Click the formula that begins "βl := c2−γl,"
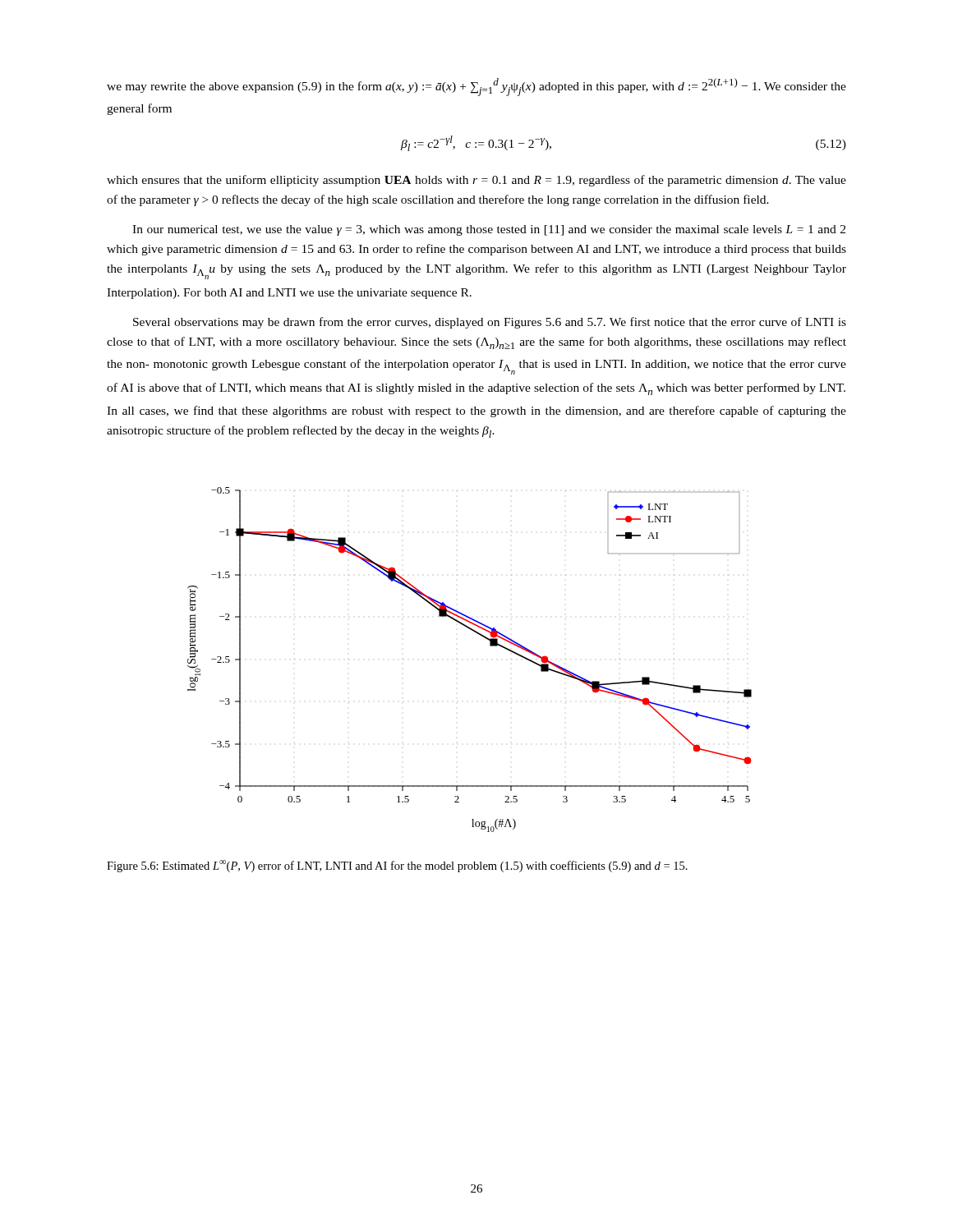The width and height of the screenshot is (953, 1232). [x=476, y=144]
